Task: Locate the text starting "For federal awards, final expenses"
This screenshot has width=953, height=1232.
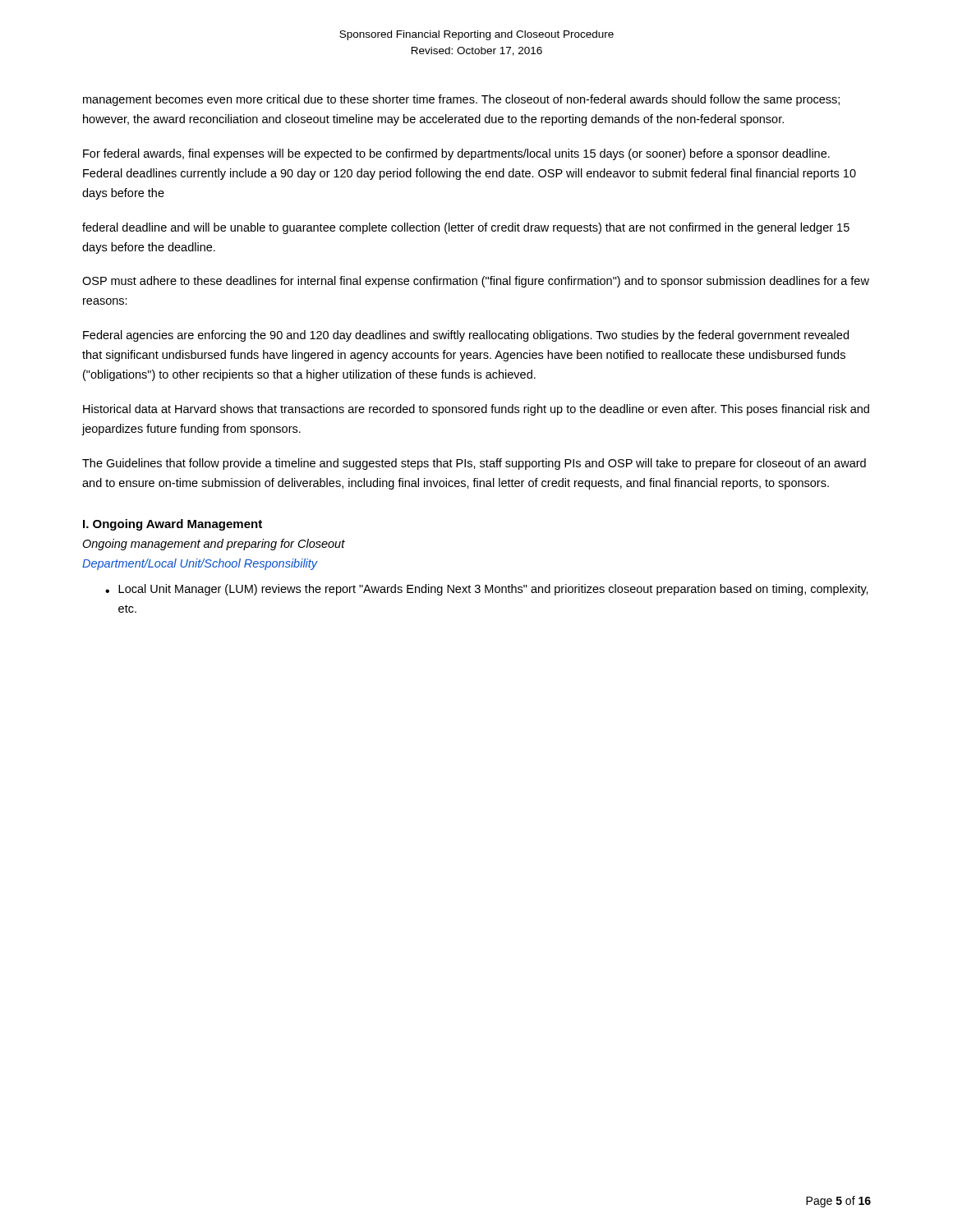Action: [469, 173]
